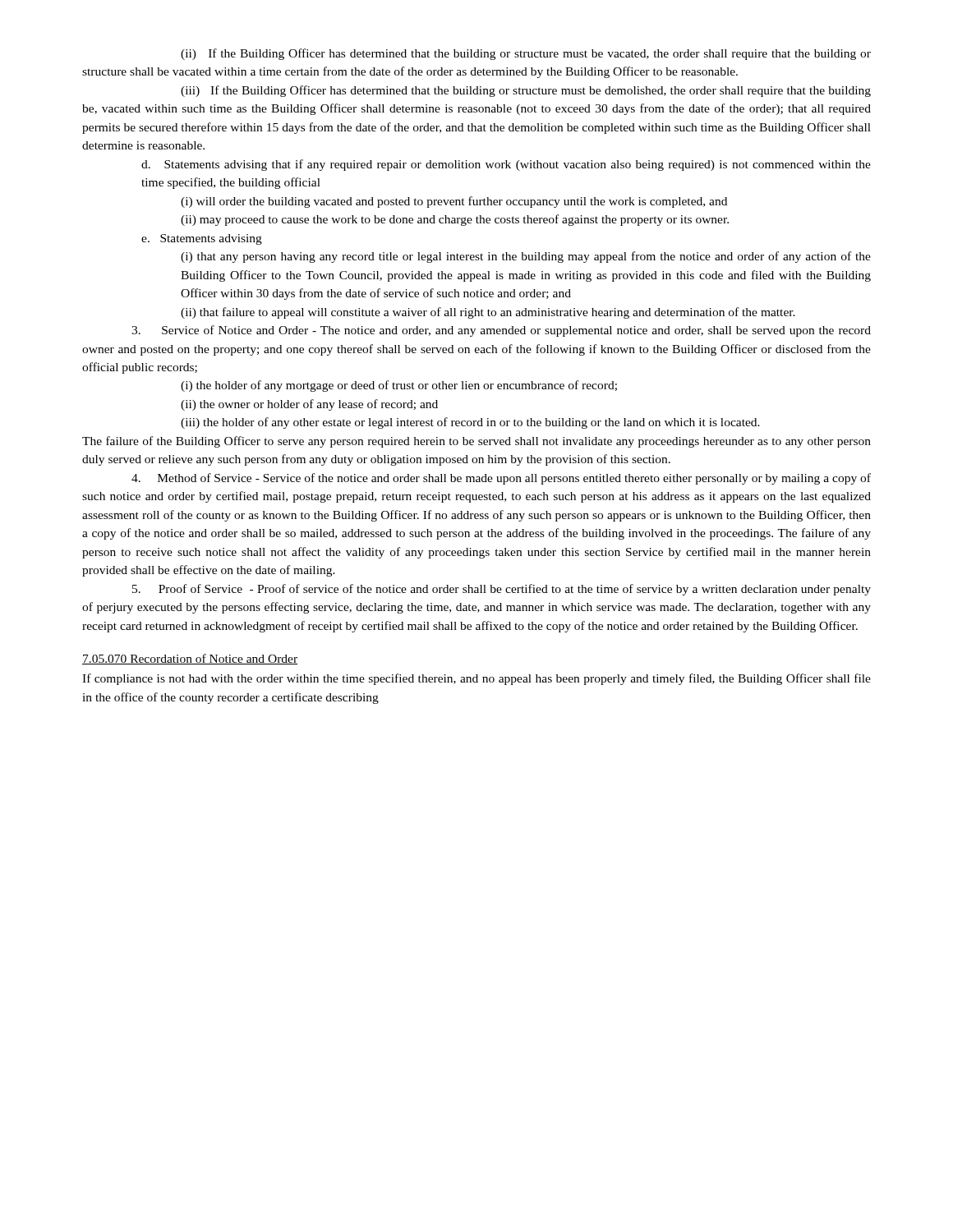Select the list item that says "e. Statements advising"
This screenshot has height=1232, width=953.
point(202,239)
